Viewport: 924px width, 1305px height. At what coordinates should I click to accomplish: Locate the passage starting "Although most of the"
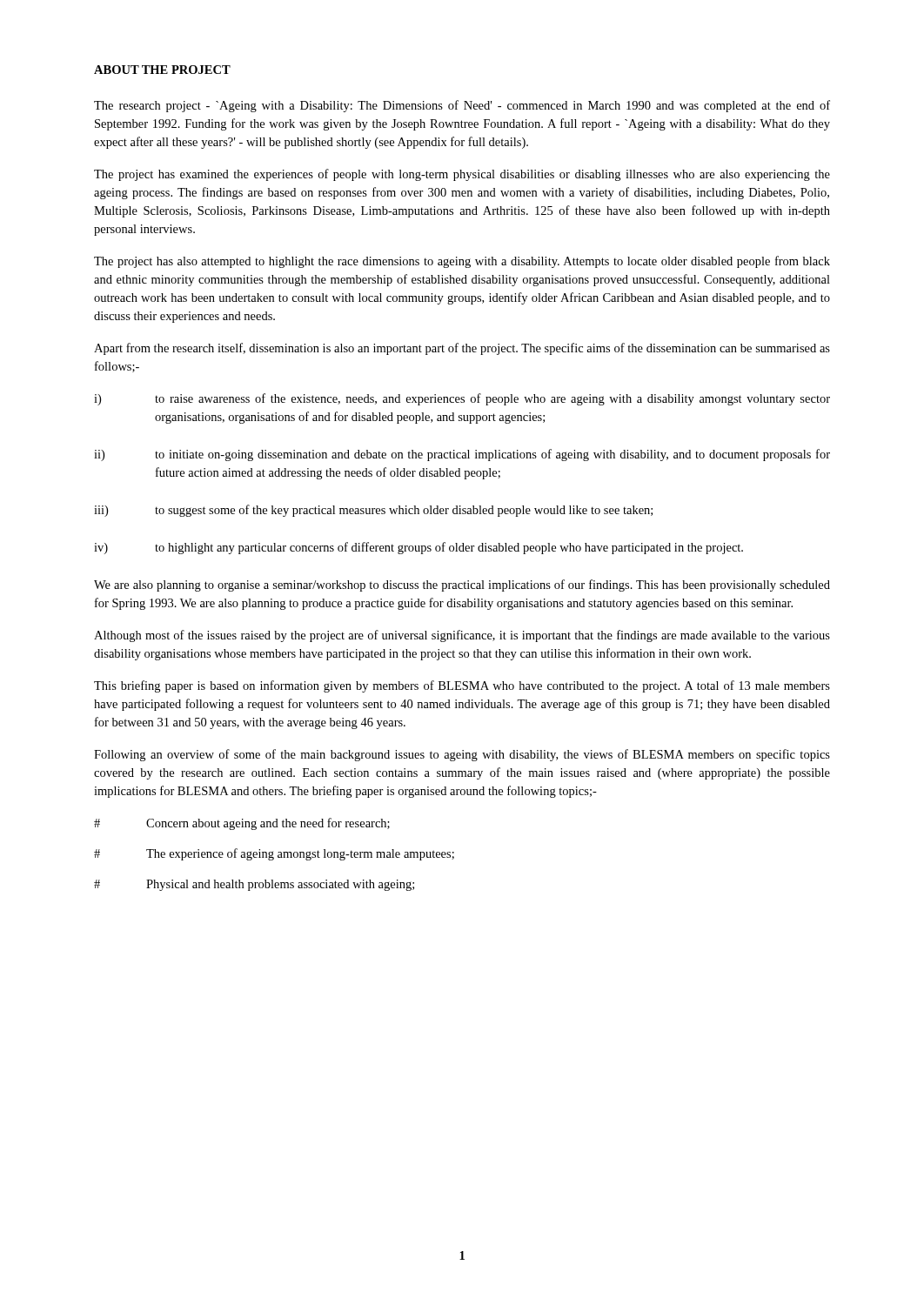point(462,645)
